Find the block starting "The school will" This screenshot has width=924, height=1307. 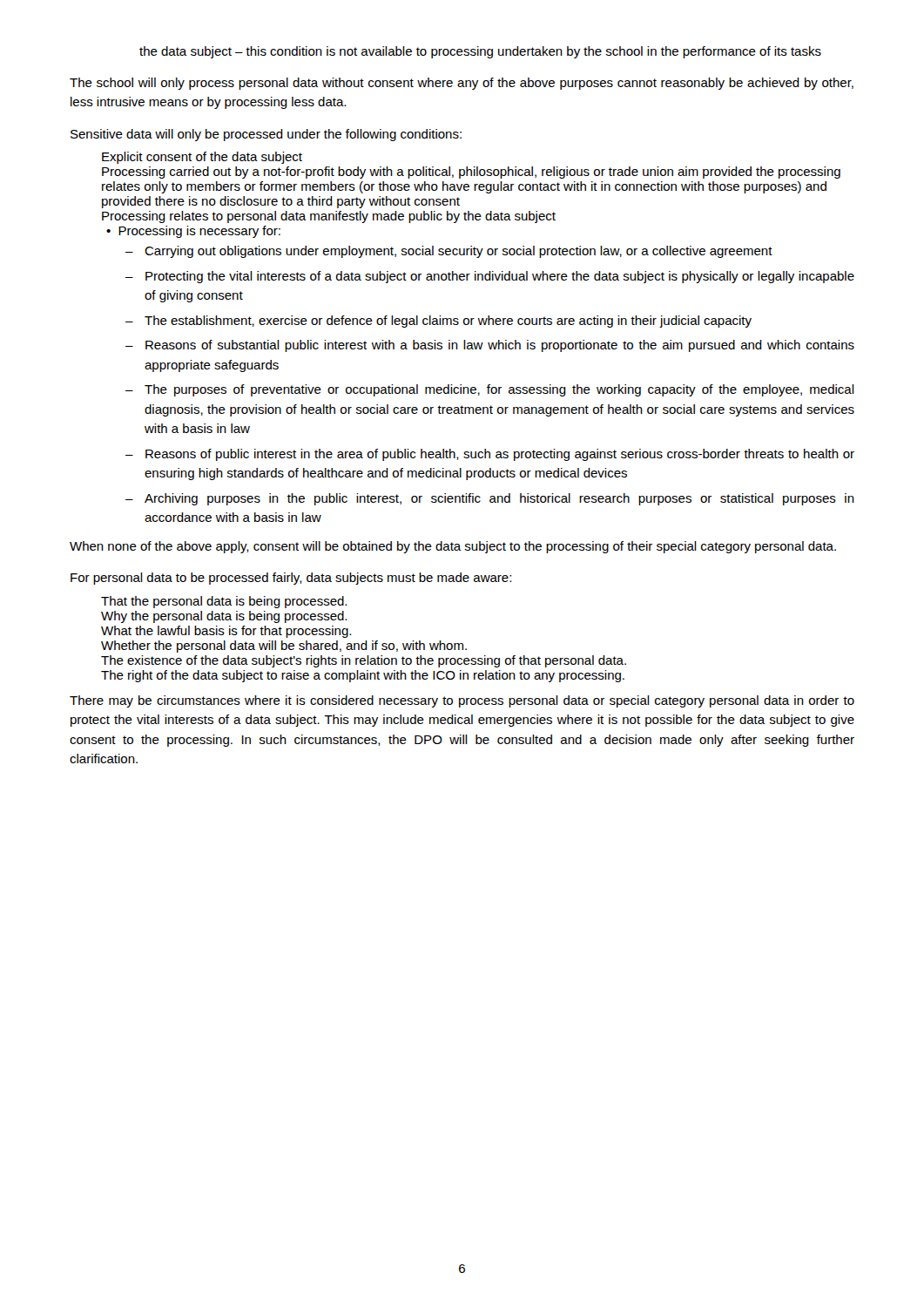pyautogui.click(x=462, y=92)
